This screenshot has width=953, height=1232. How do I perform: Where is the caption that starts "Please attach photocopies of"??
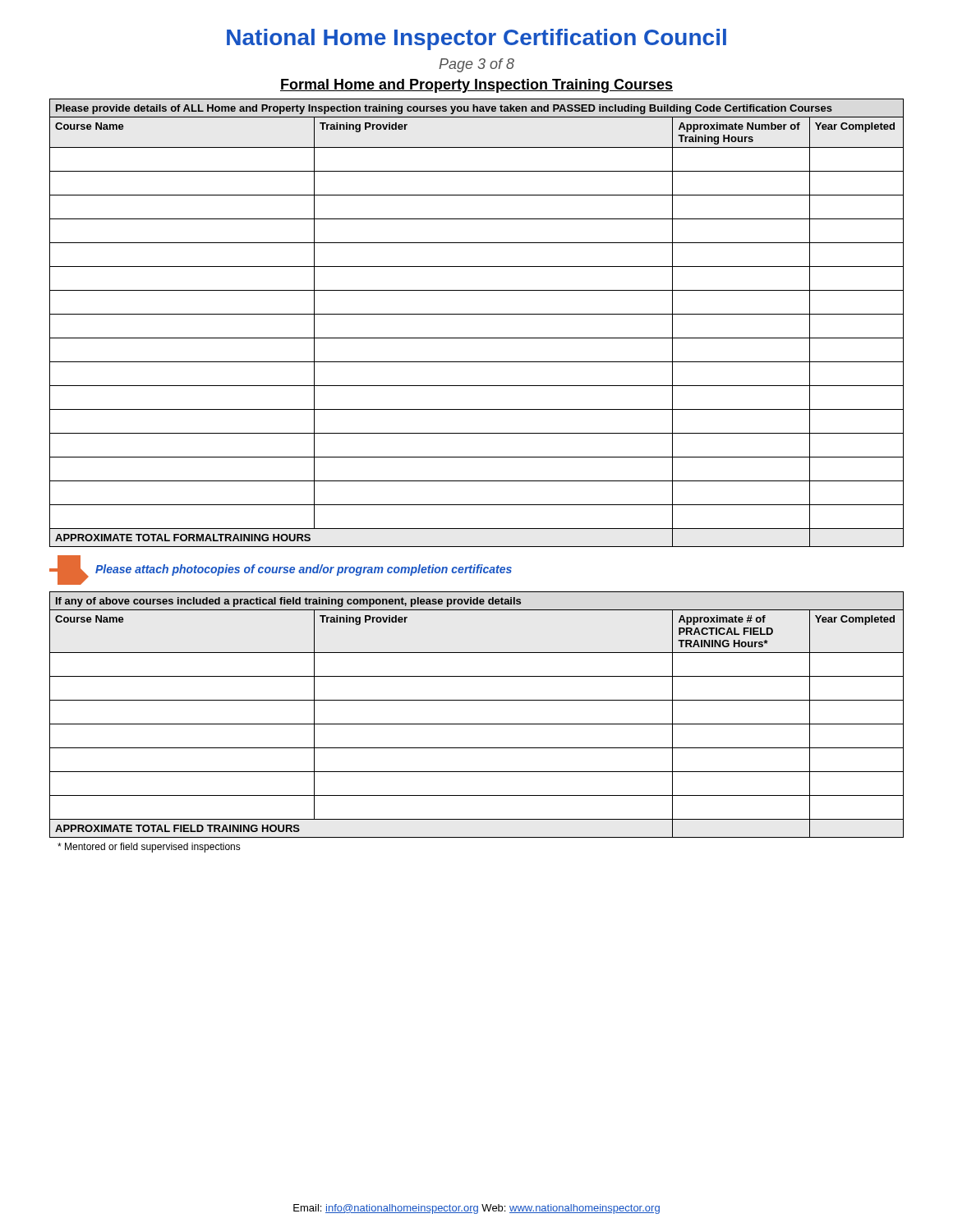pyautogui.click(x=281, y=569)
